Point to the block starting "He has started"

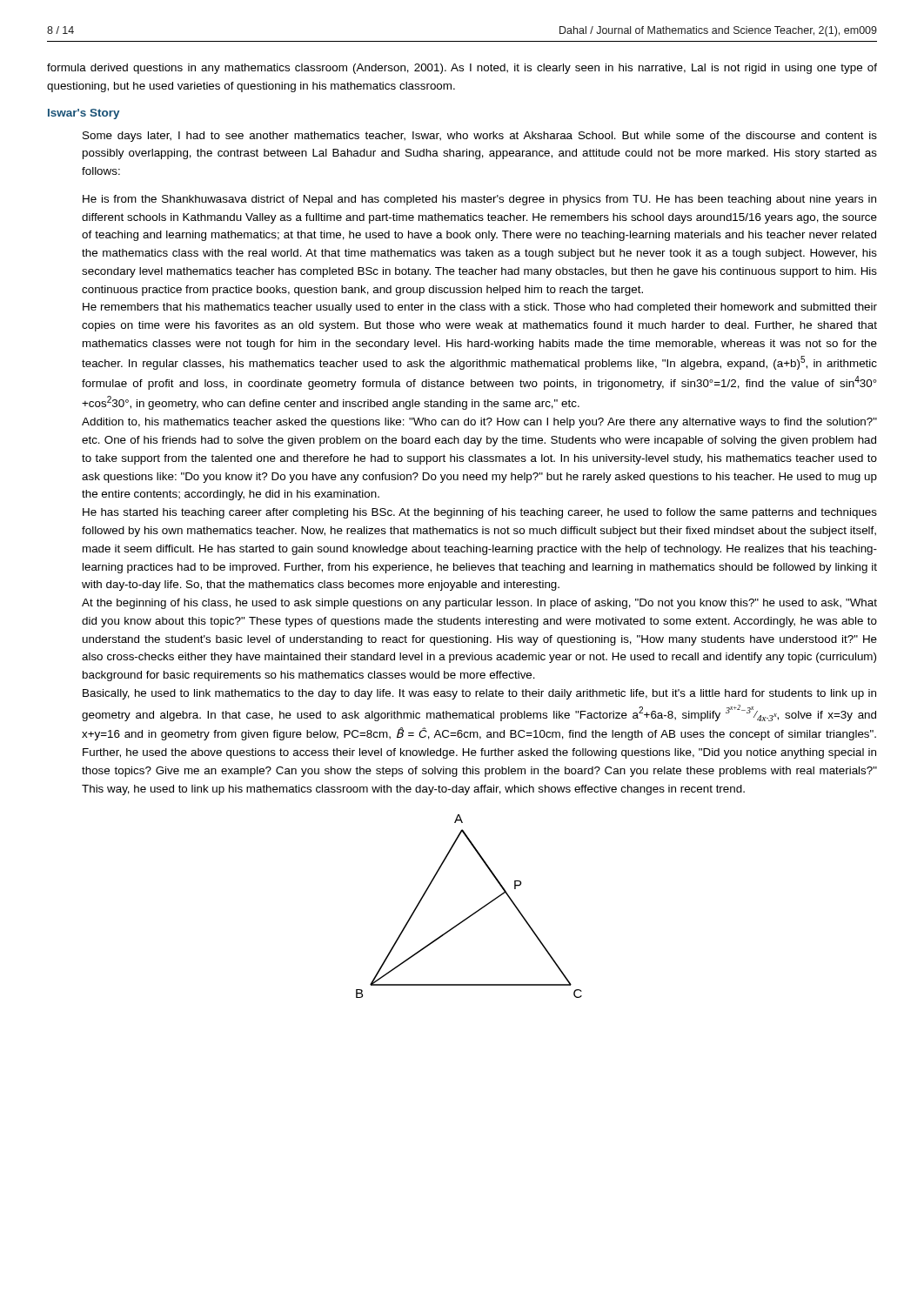pos(479,549)
